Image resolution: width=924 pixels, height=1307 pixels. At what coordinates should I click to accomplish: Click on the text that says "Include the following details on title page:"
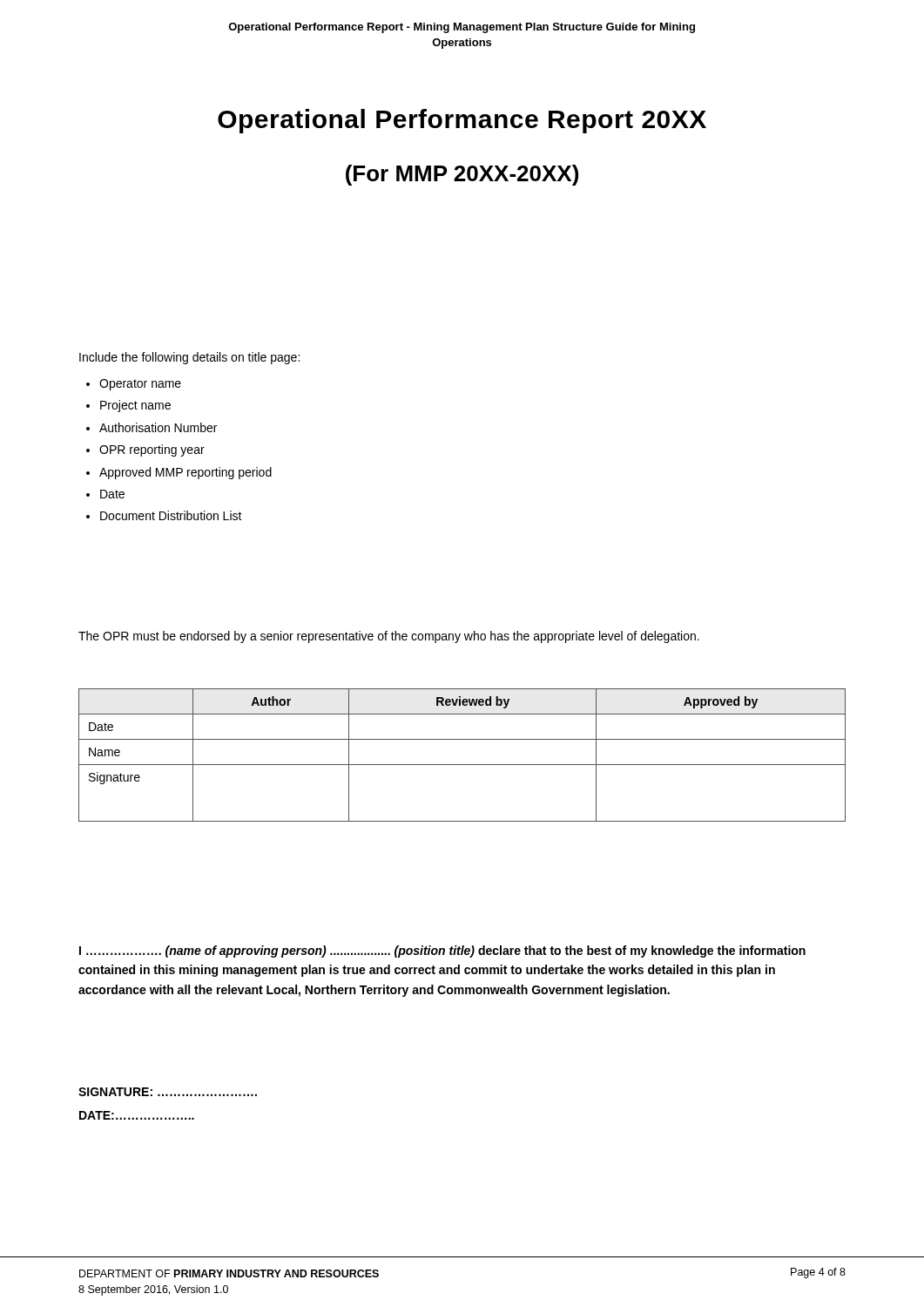click(x=190, y=357)
